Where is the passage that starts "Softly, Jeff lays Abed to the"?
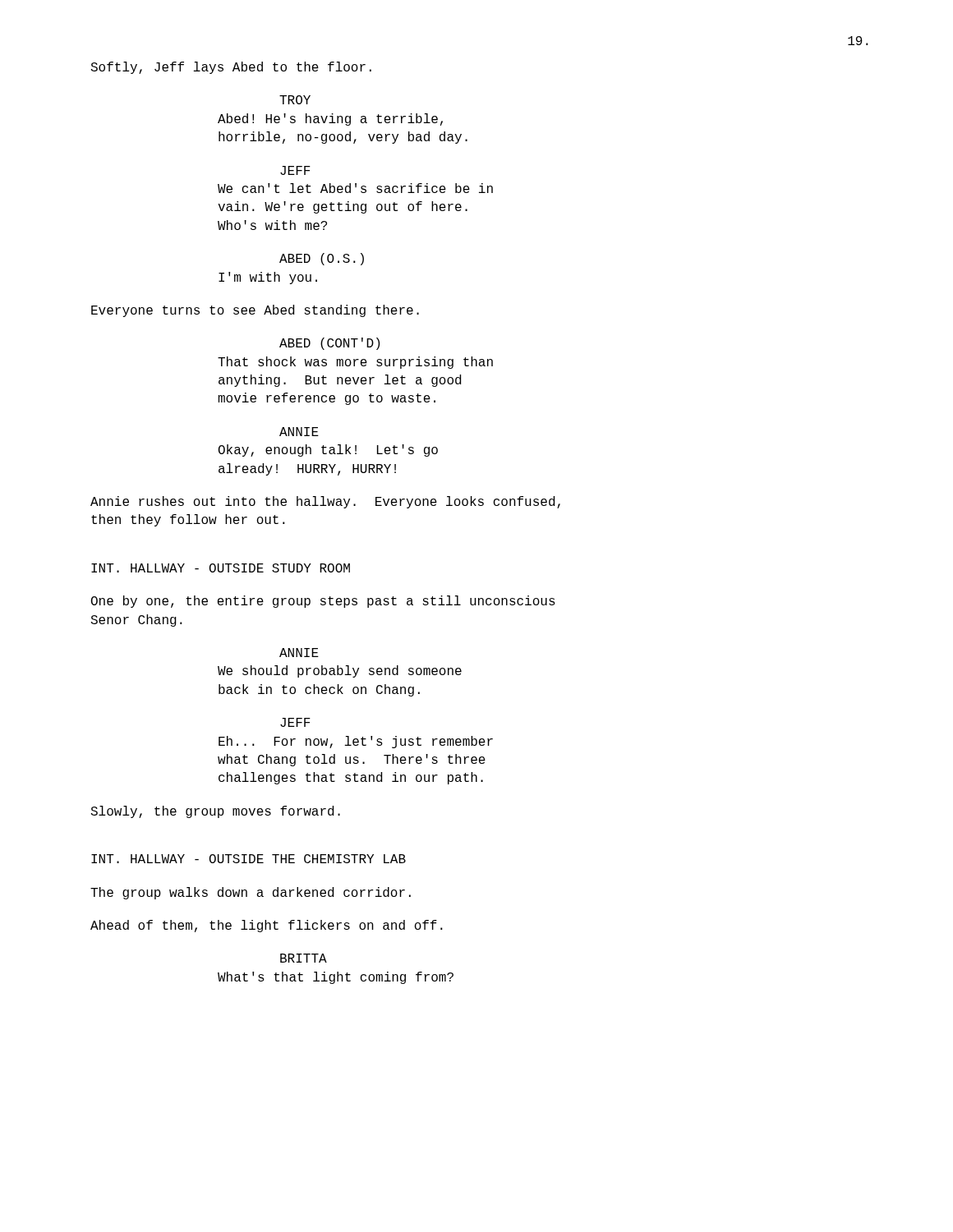 click(232, 68)
